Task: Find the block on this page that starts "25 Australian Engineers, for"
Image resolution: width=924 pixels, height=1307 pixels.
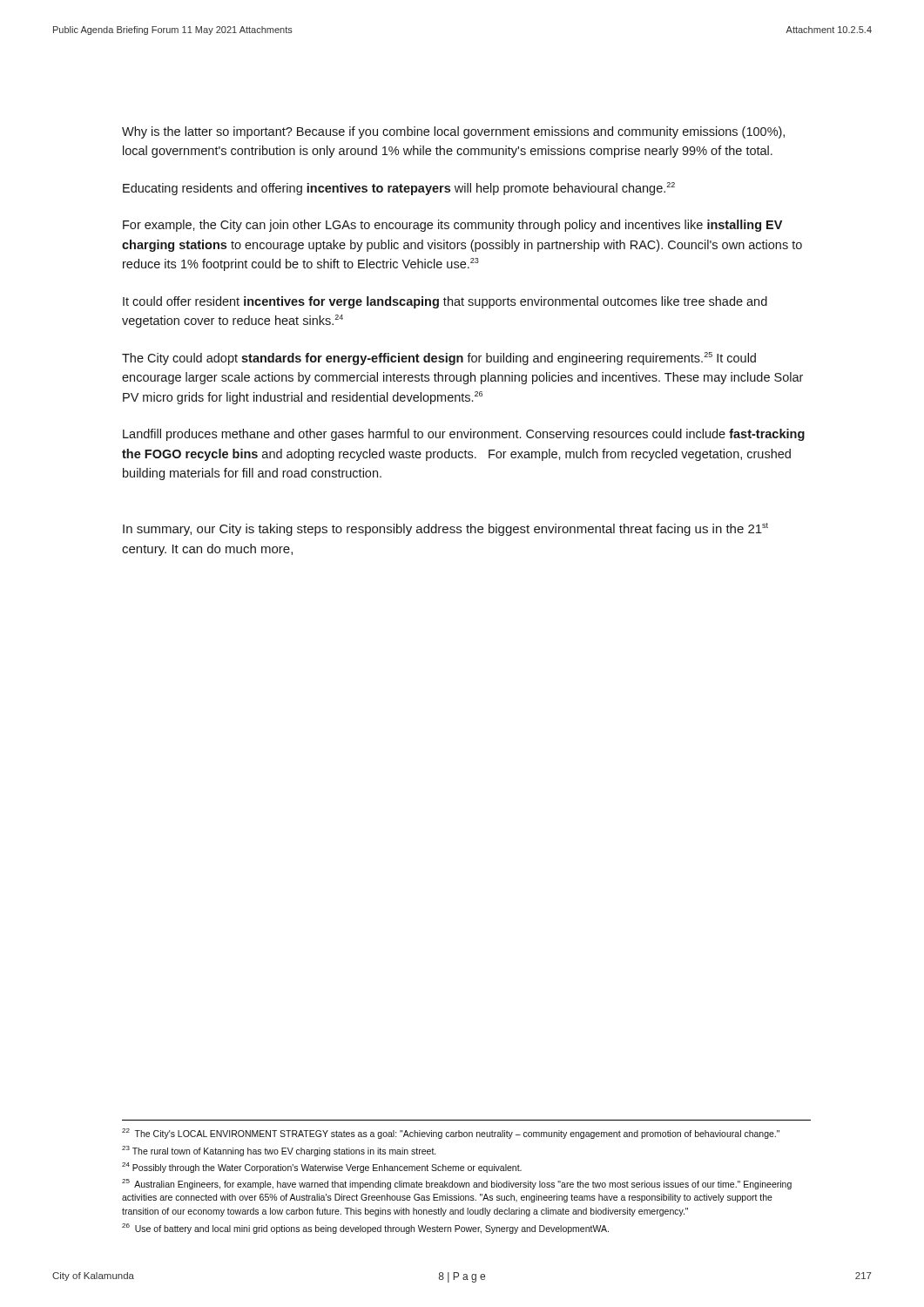Action: coord(457,1197)
